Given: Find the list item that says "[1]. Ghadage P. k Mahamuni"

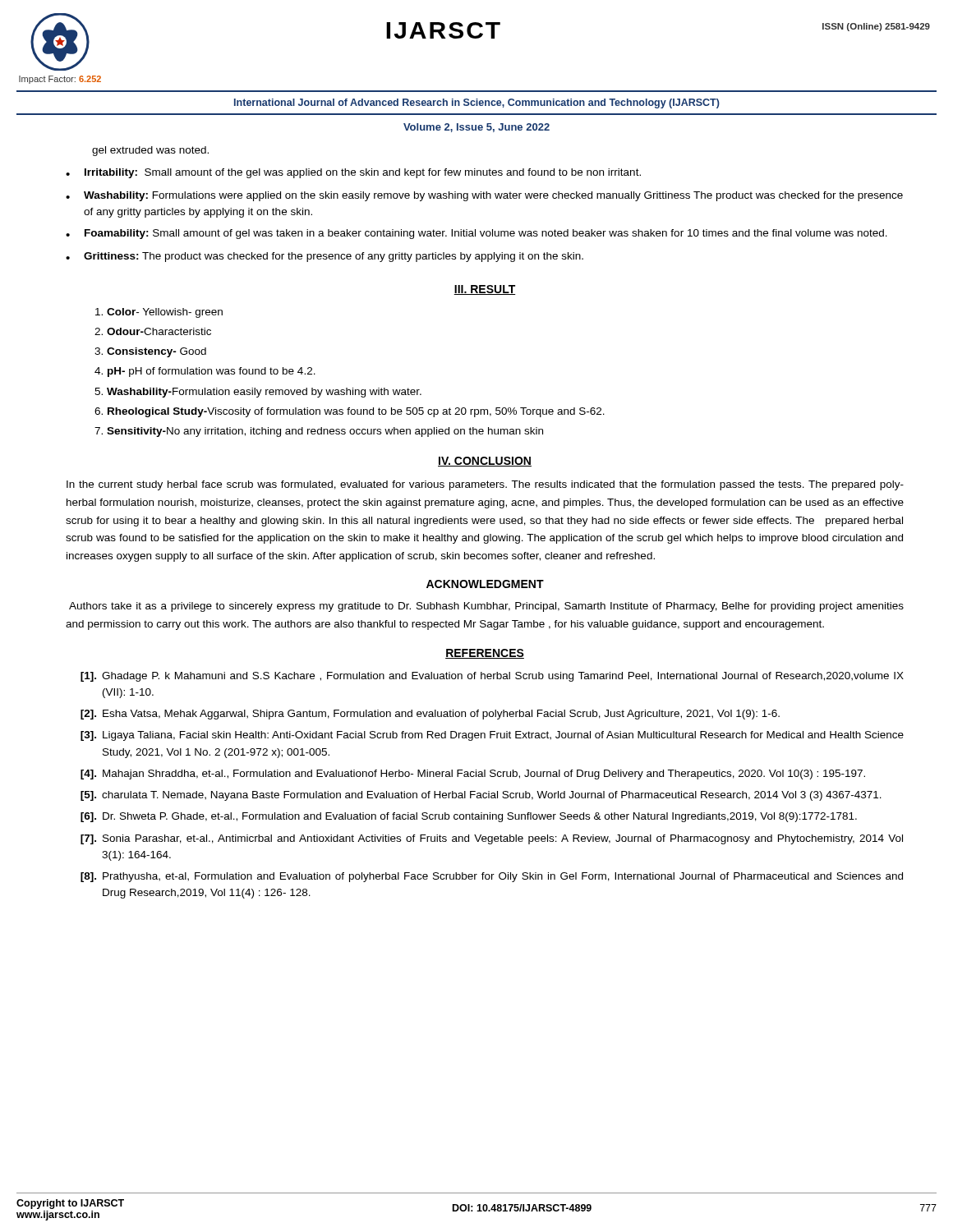Looking at the screenshot, I should pyautogui.click(x=485, y=684).
